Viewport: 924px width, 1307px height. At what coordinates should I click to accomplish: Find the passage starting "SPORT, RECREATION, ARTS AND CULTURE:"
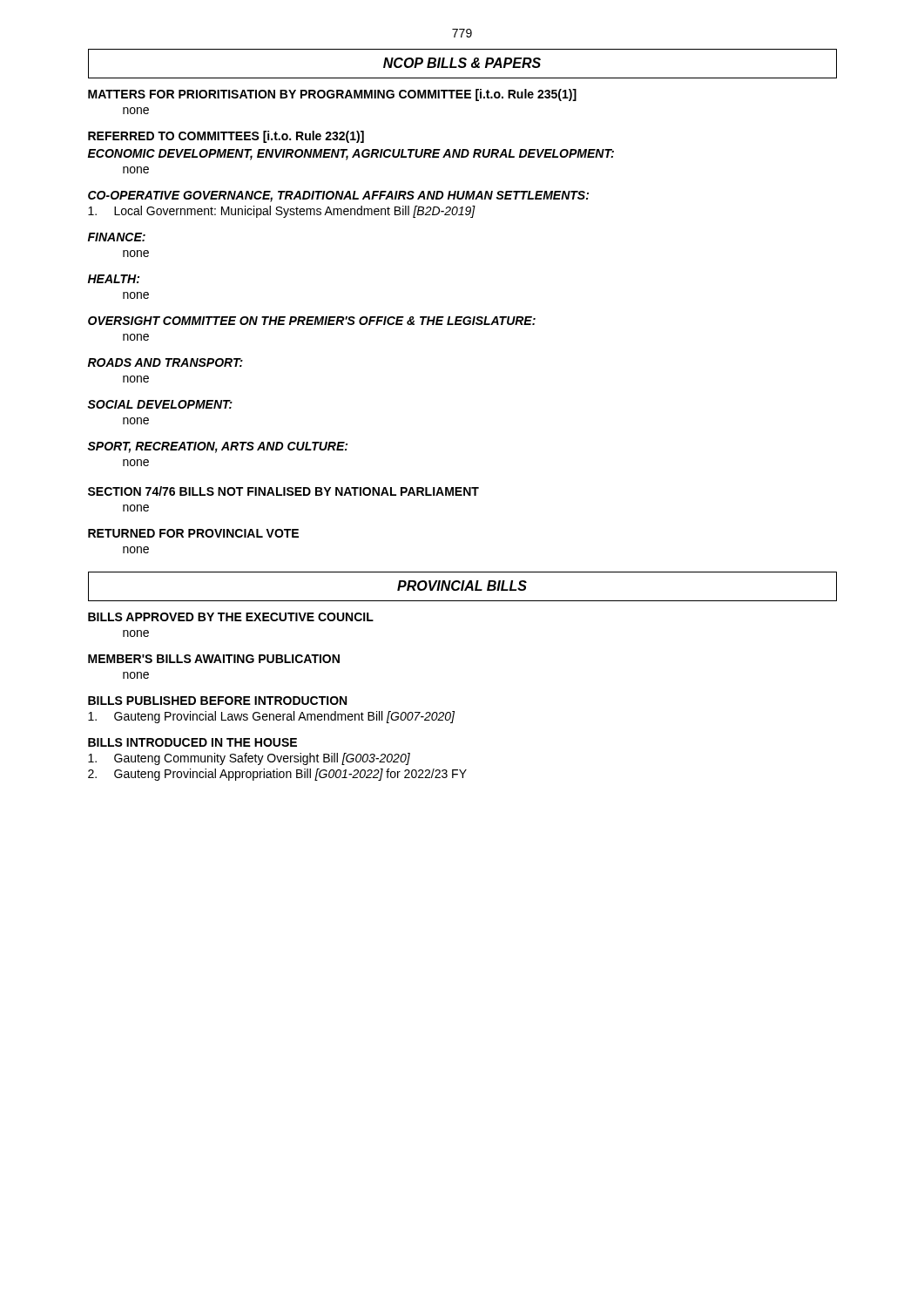[x=218, y=446]
